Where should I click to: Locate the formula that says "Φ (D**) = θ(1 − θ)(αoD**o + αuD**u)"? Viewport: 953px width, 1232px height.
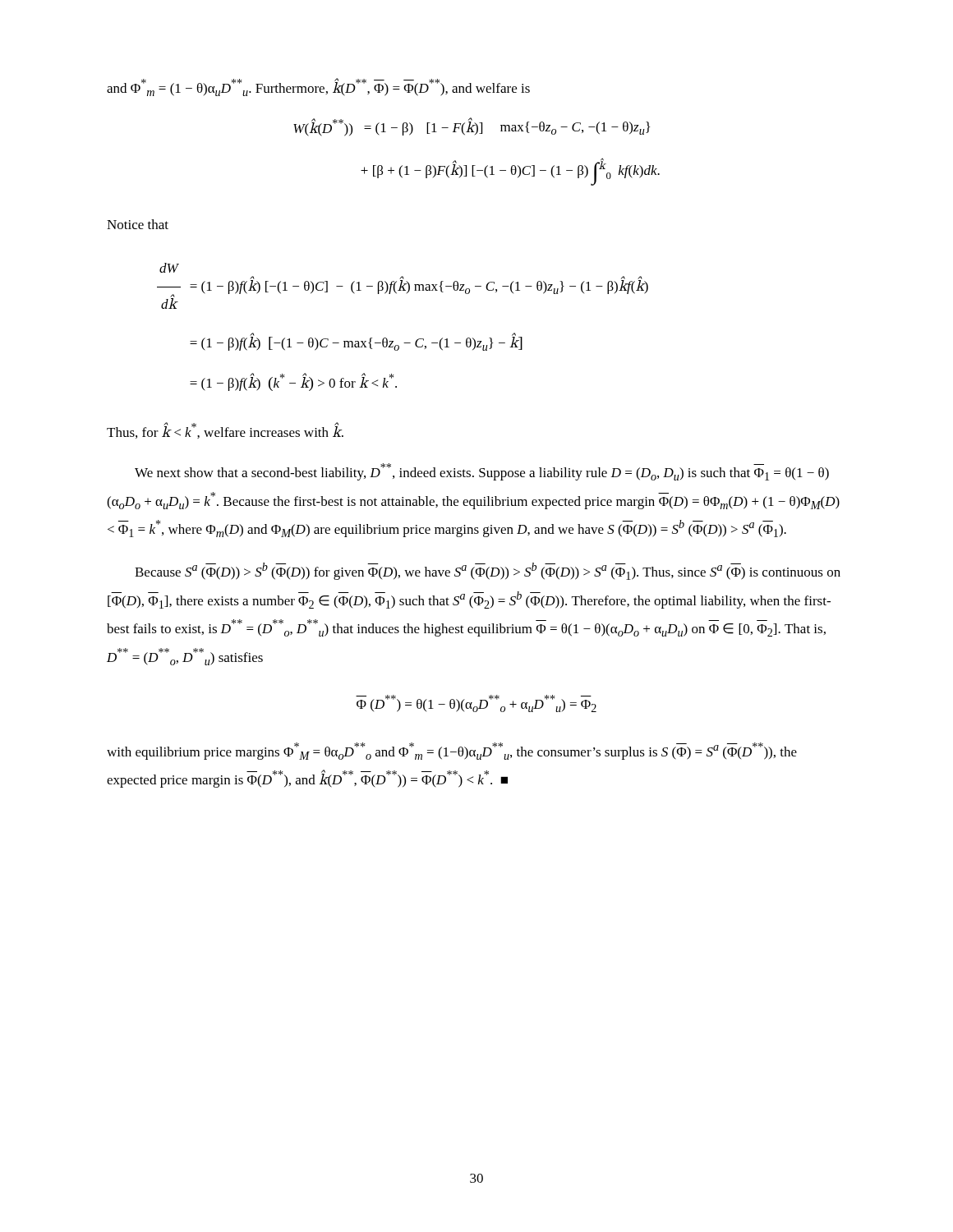point(476,704)
